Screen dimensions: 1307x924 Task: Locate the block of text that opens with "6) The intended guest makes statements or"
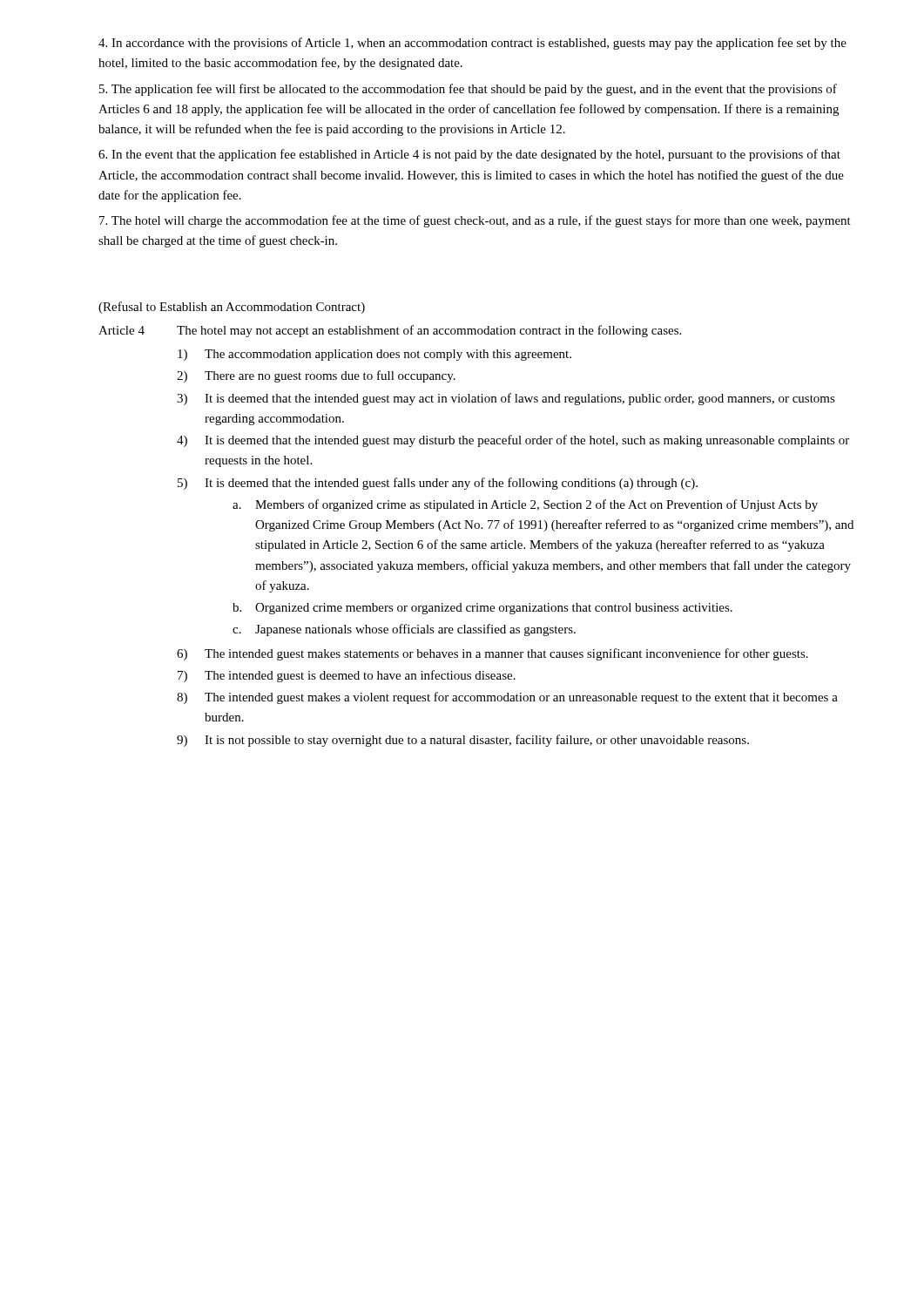516,654
